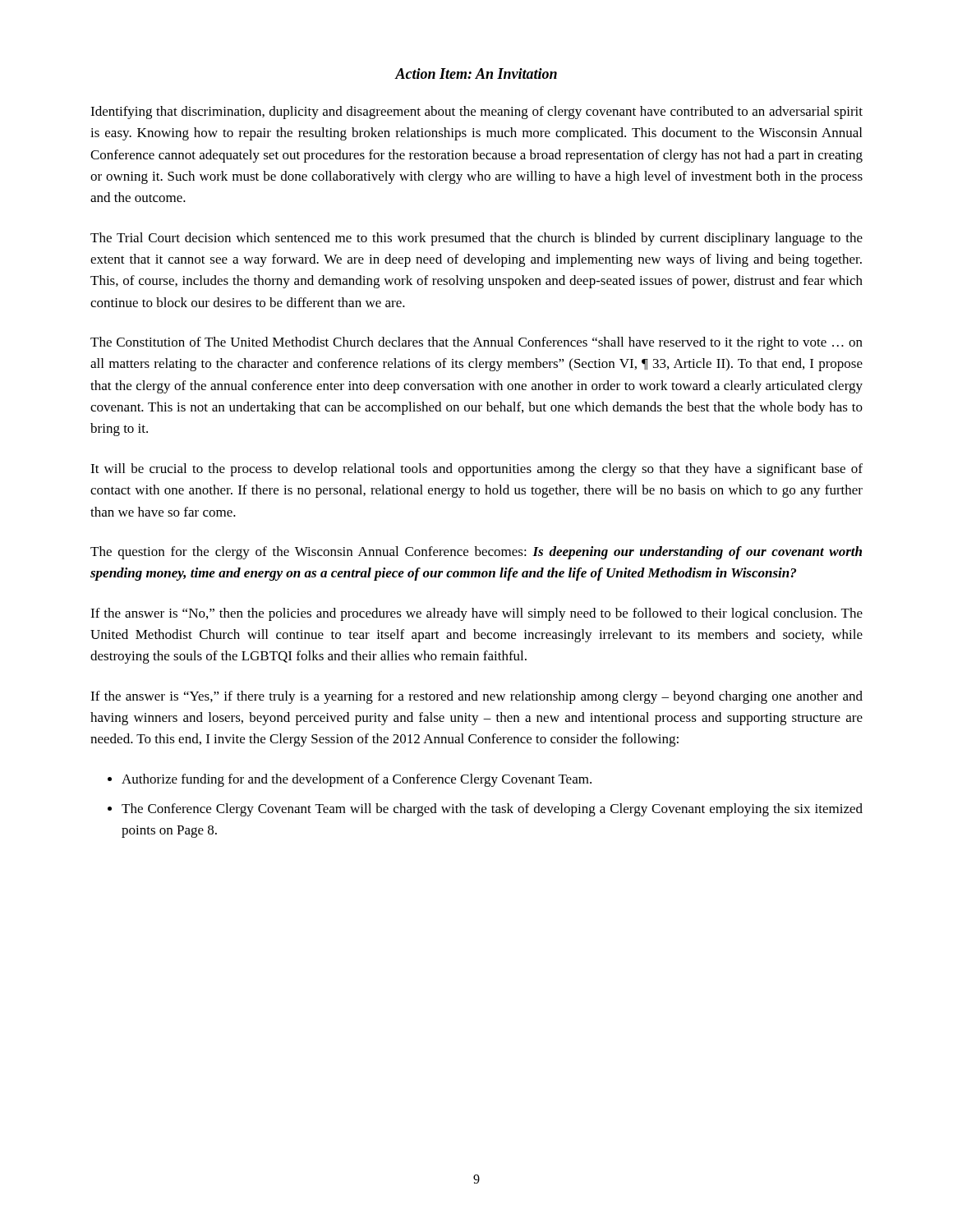Point to the text starting "Action Item: An Invitation"
Image resolution: width=953 pixels, height=1232 pixels.
[x=476, y=74]
